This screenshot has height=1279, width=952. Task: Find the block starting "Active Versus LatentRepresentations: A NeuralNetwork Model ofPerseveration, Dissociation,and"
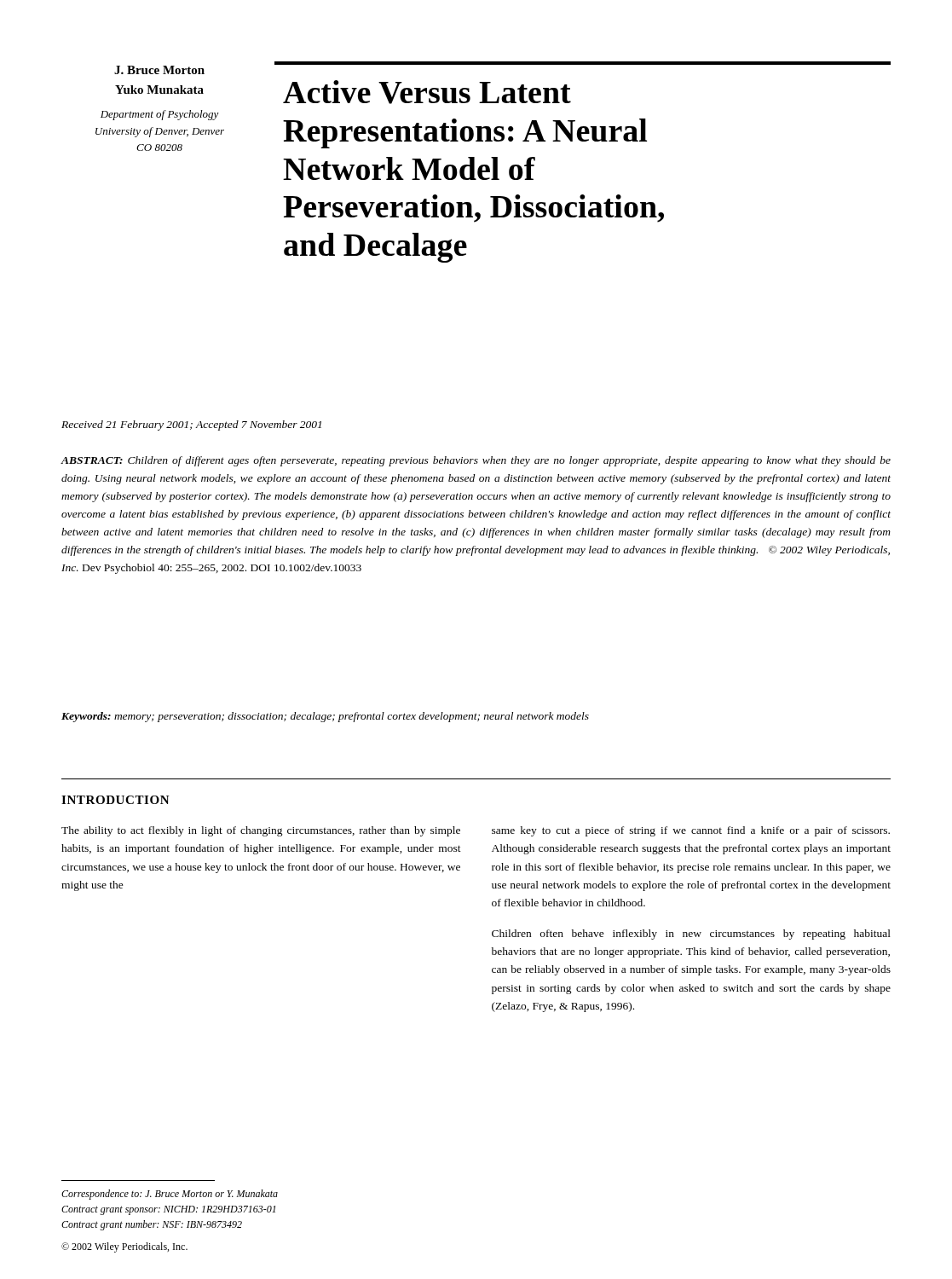(427, 92)
